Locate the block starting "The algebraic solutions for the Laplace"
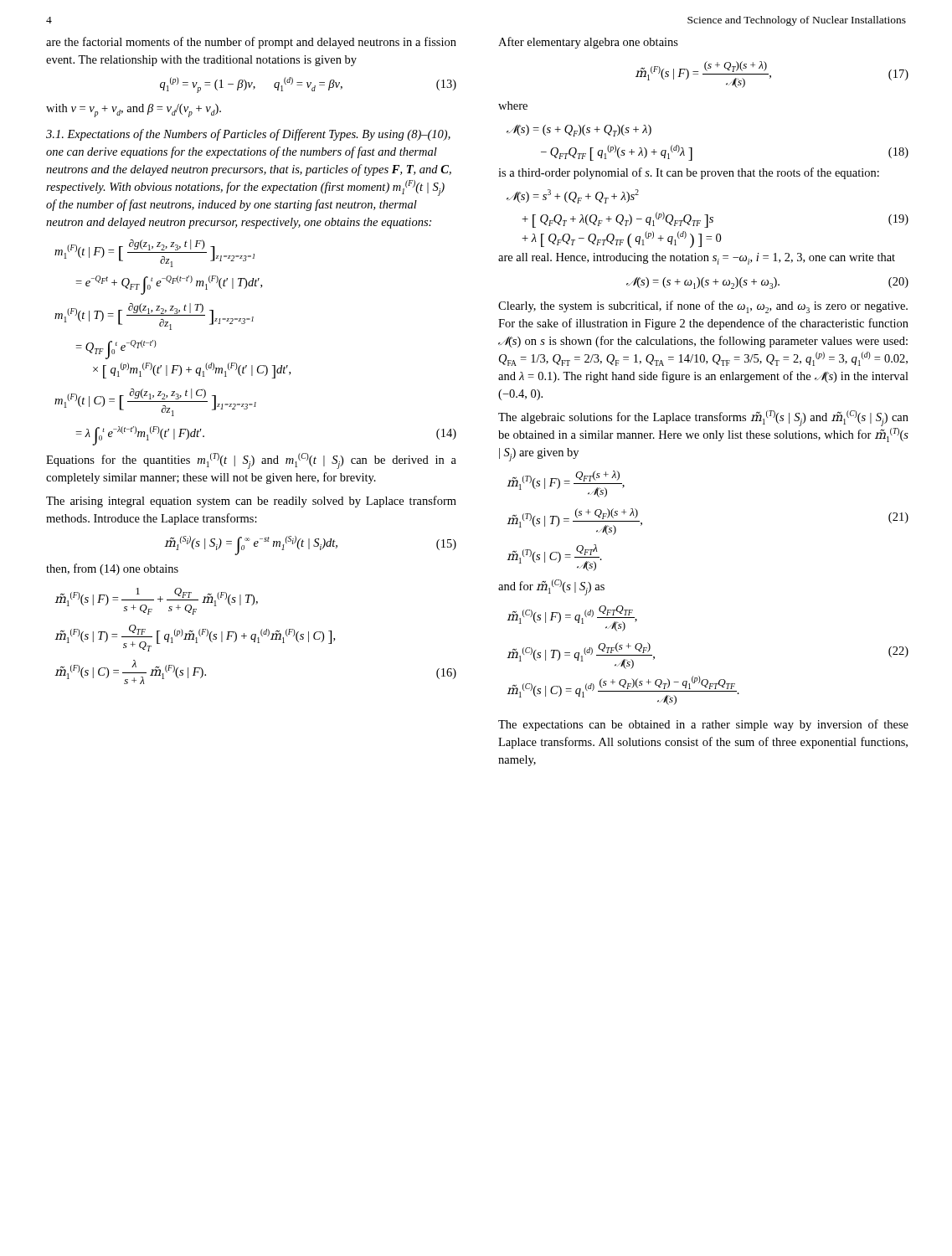The image size is (952, 1256). click(x=703, y=435)
